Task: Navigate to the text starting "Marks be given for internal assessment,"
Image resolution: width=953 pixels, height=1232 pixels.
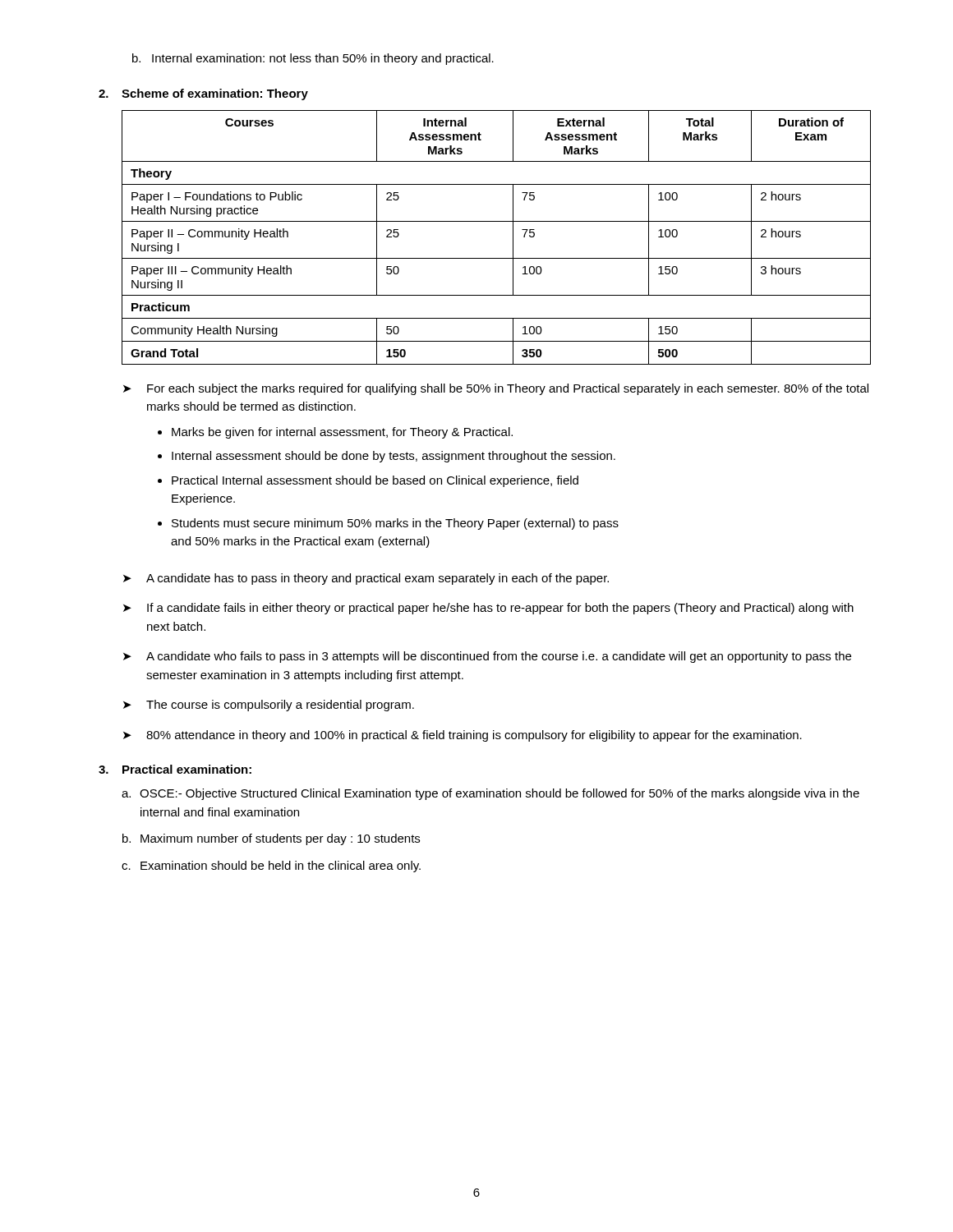Action: click(x=342, y=431)
